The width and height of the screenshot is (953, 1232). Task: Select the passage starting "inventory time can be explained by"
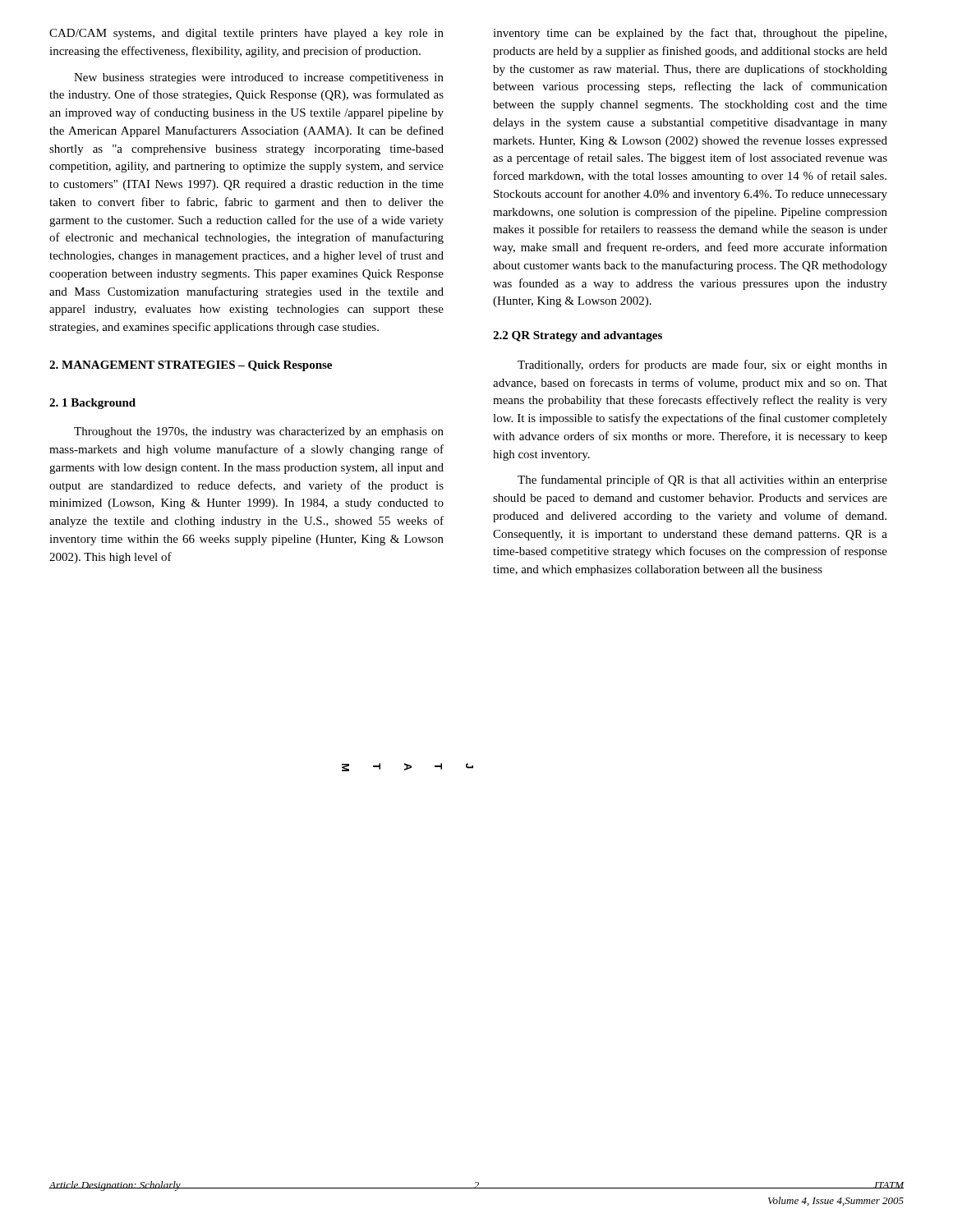tap(690, 168)
